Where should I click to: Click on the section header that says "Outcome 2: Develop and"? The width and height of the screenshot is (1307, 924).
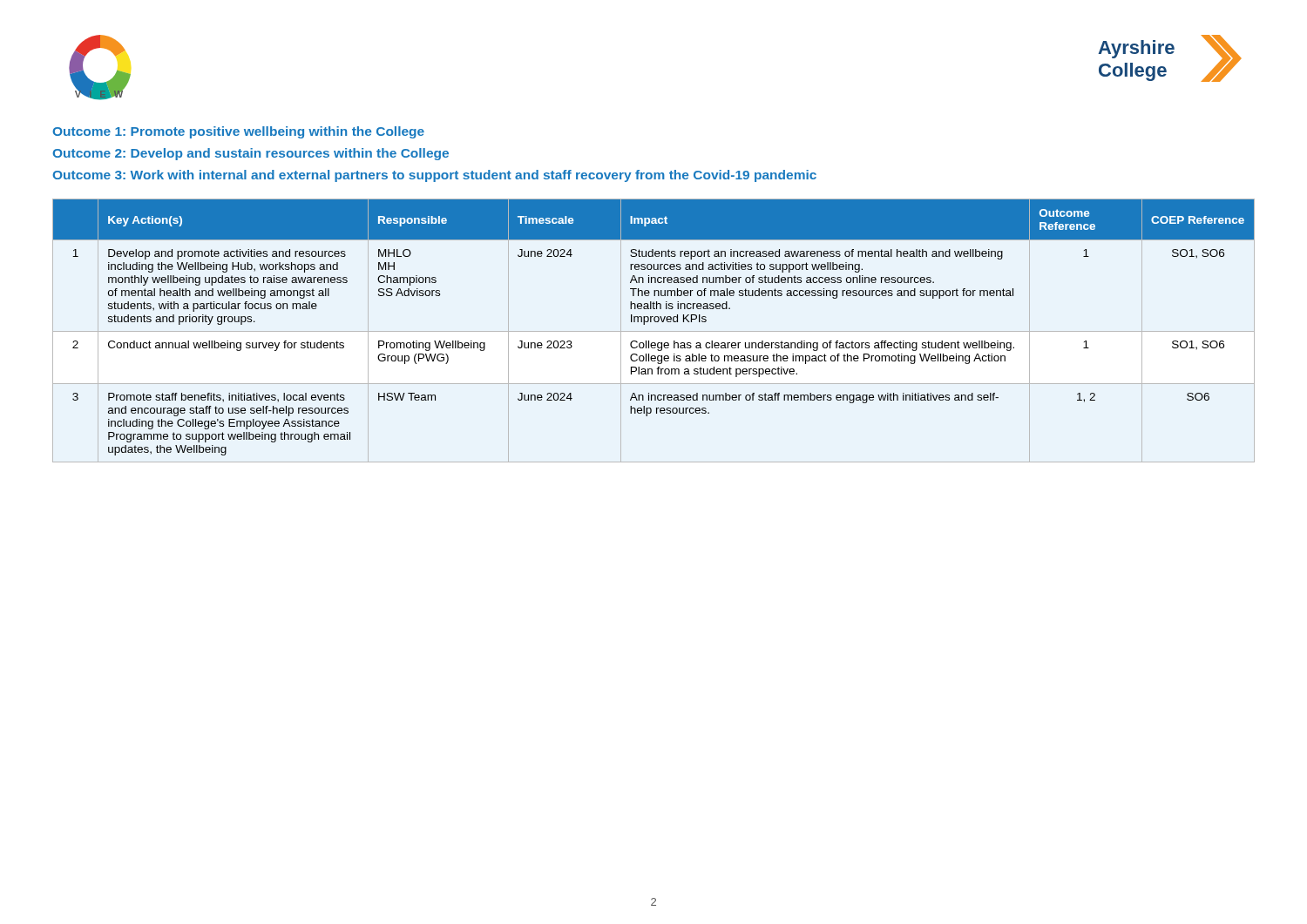[x=251, y=153]
